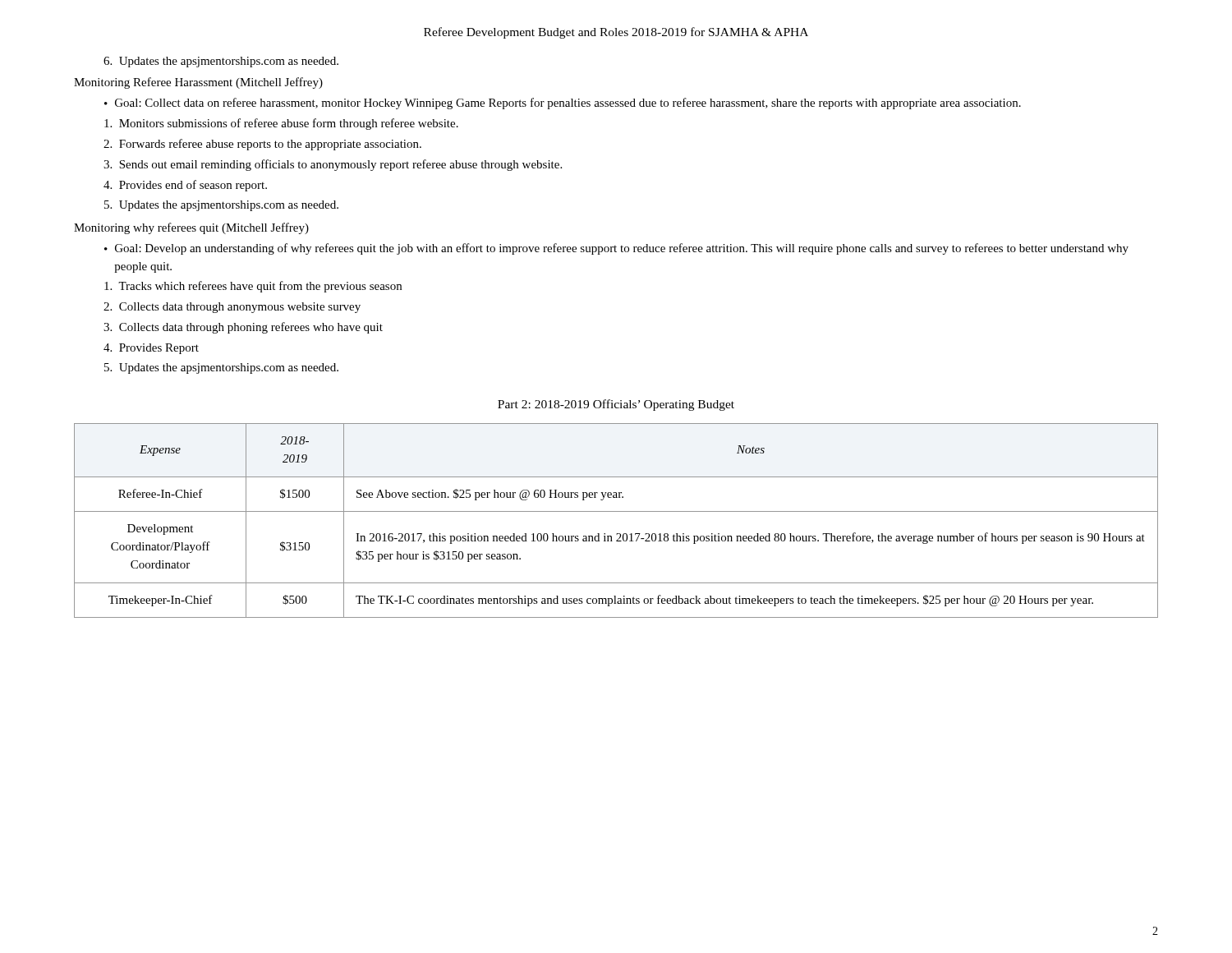Locate the text that says "Monitoring why referees quit (Mitchell Jeffrey)"
1232x953 pixels.
(x=191, y=228)
